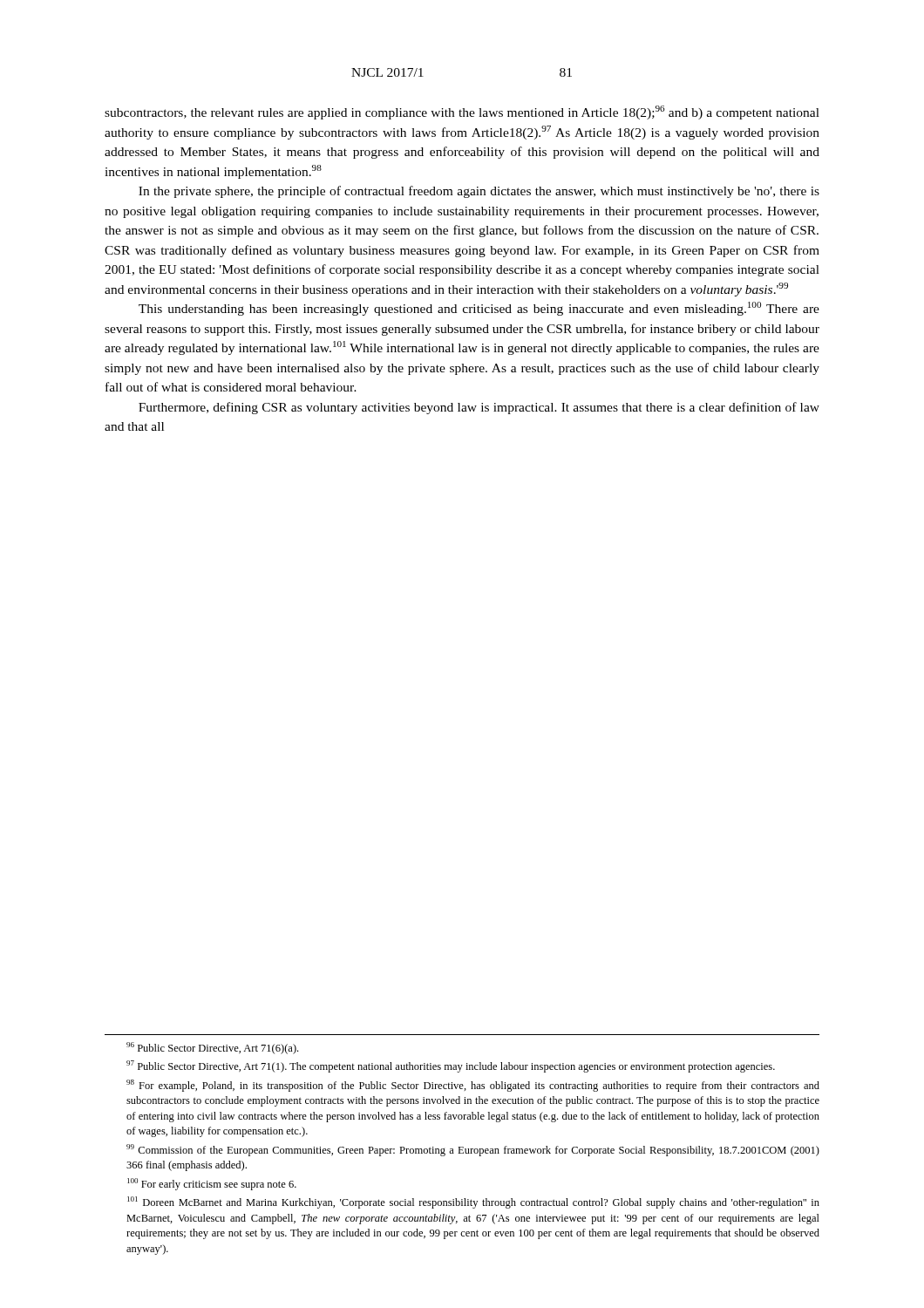Image resolution: width=924 pixels, height=1308 pixels.
Task: Click on the footnote containing "96 Public Sector Directive, Art"
Action: click(212, 1048)
